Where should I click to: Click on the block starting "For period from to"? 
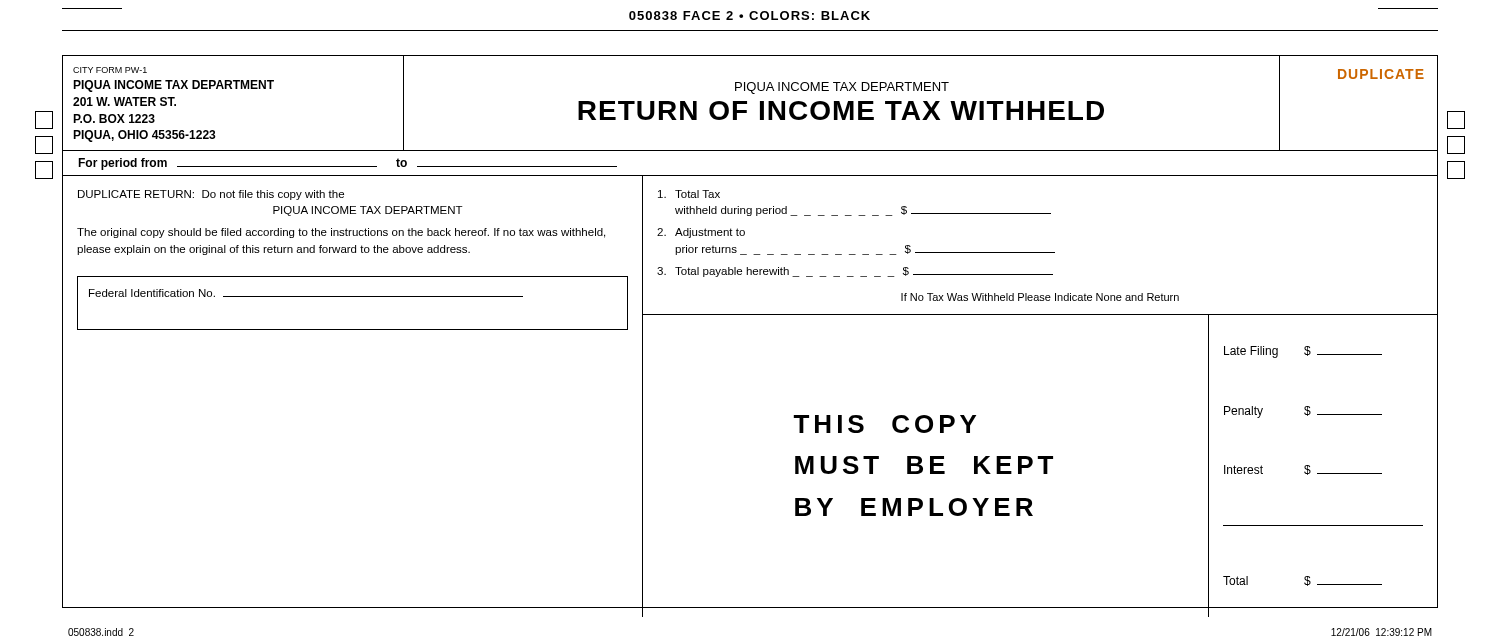tap(347, 163)
